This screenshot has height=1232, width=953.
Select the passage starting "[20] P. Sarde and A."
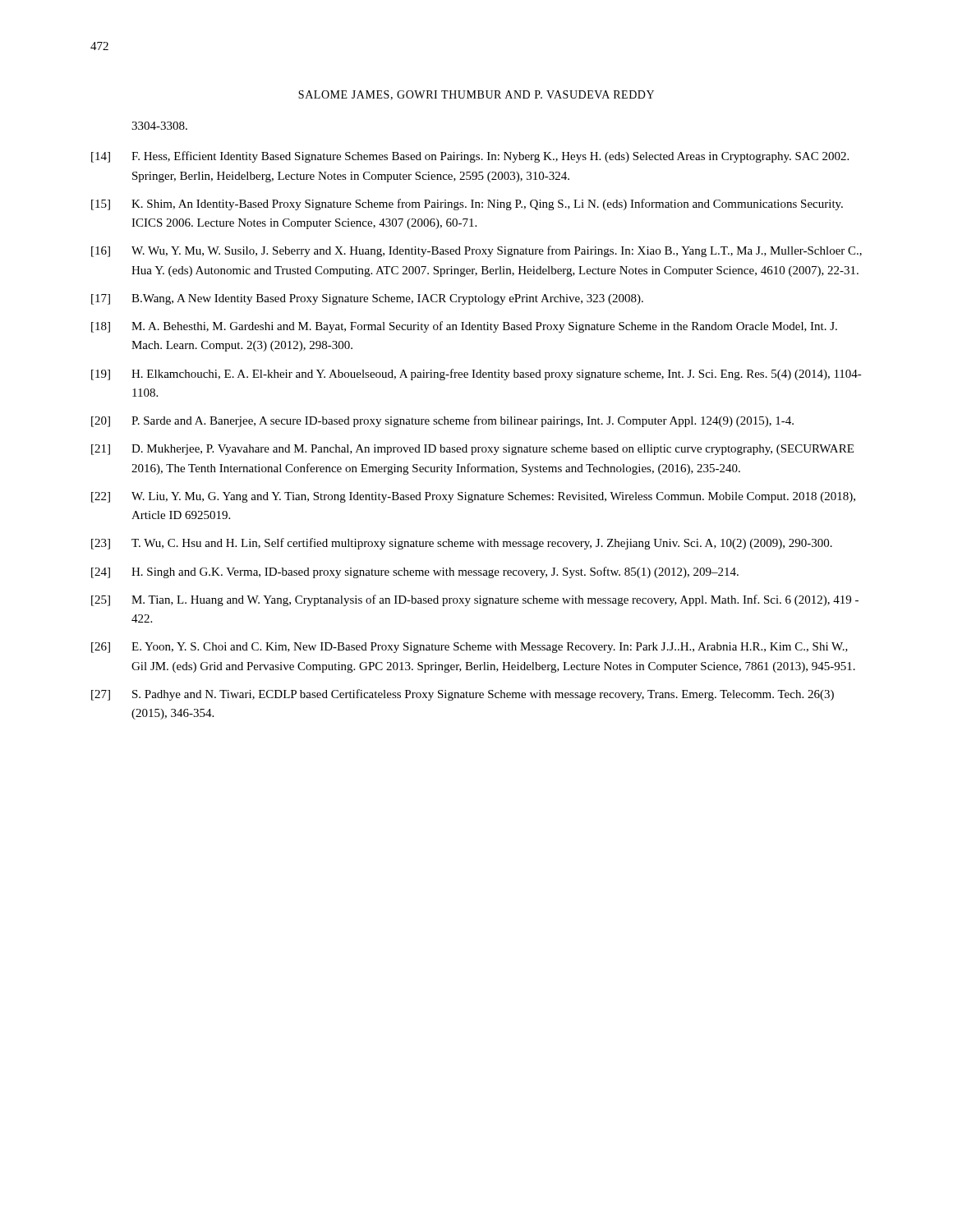coord(476,421)
